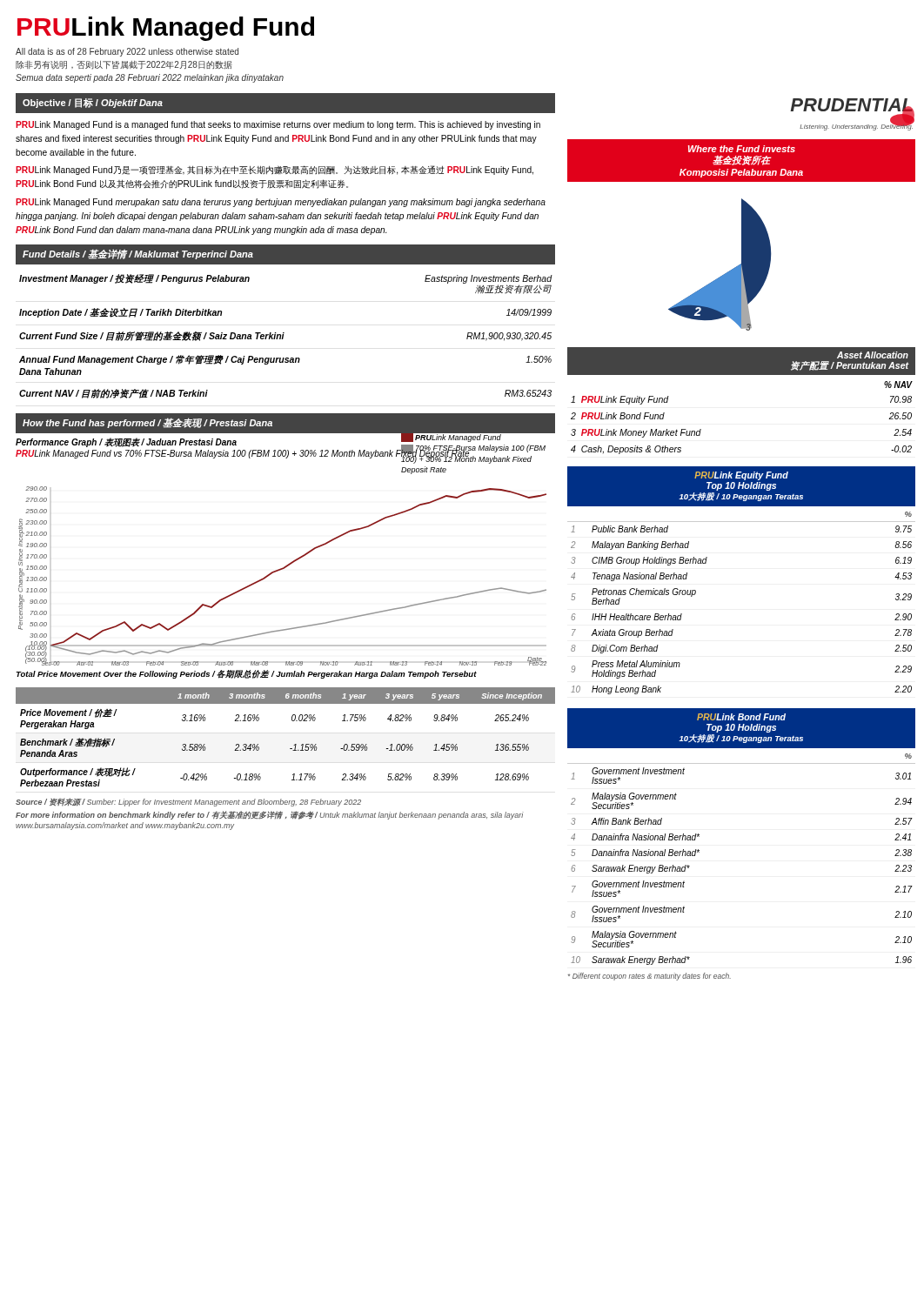Viewport: 924px width, 1305px height.
Task: Click the passage that begins "PRULink Managed Fund merupakan satu dana terurus yang"
Action: [280, 216]
